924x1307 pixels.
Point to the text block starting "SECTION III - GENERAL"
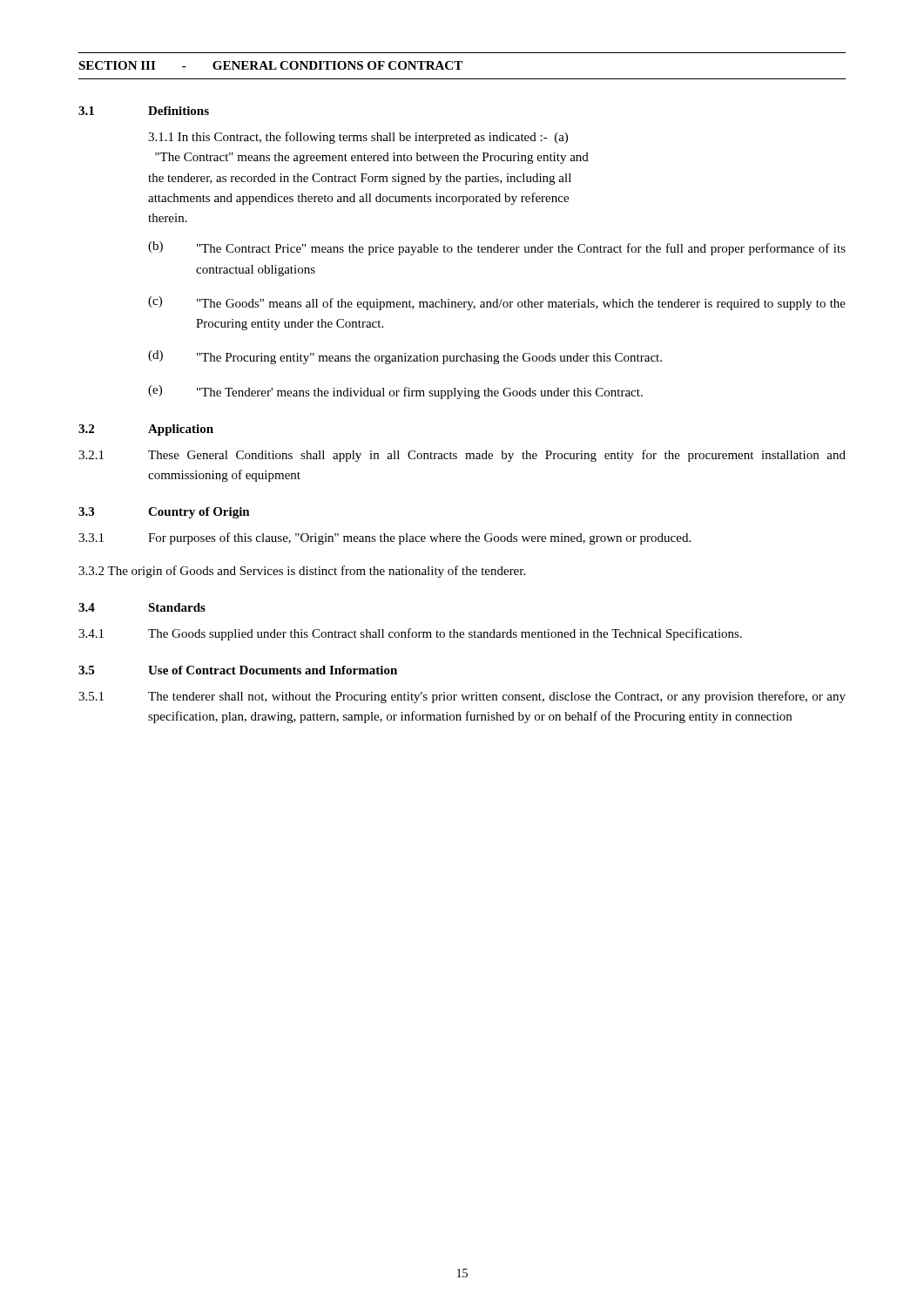click(271, 66)
